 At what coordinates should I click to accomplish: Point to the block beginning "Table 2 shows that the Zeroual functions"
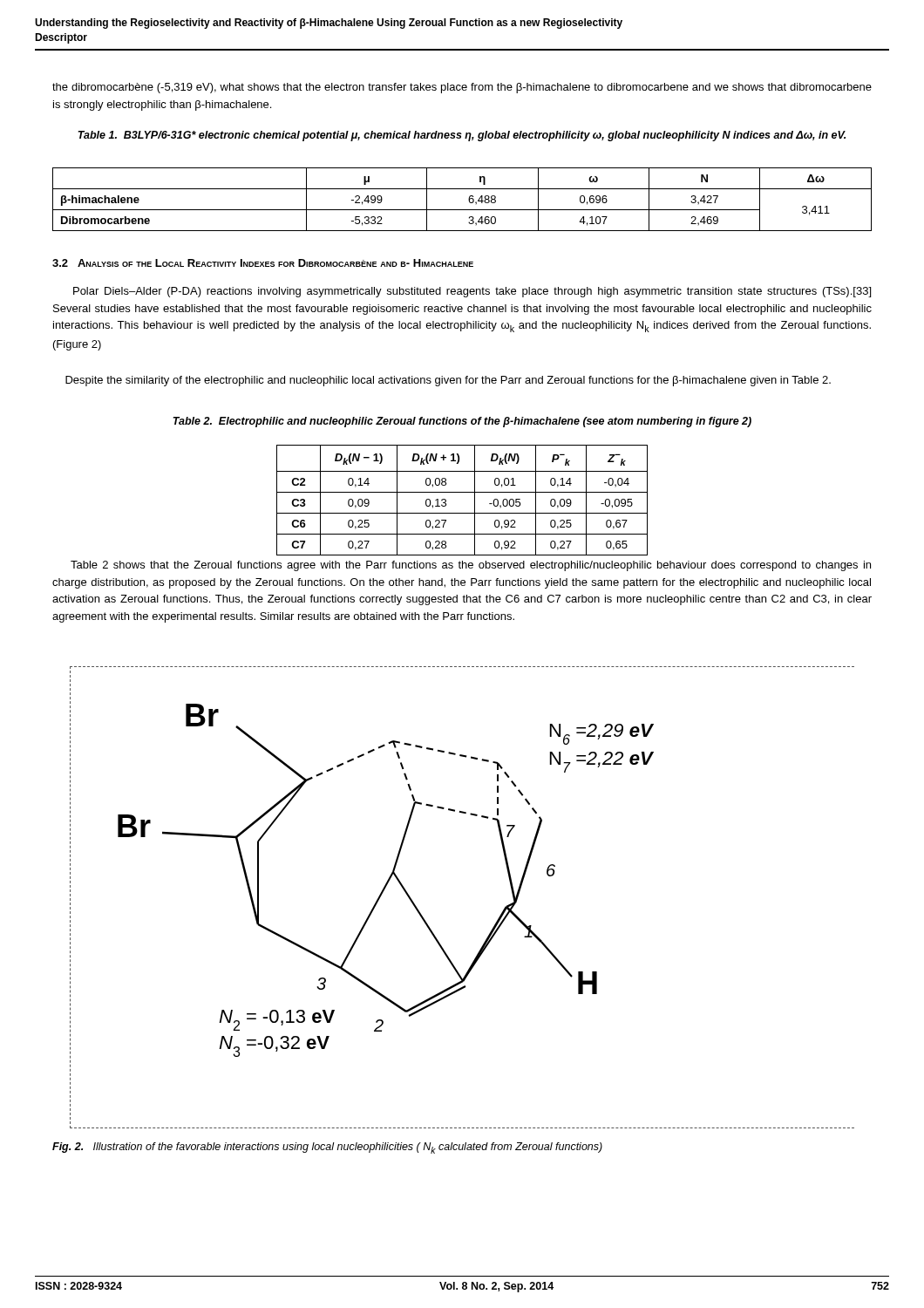click(x=462, y=590)
